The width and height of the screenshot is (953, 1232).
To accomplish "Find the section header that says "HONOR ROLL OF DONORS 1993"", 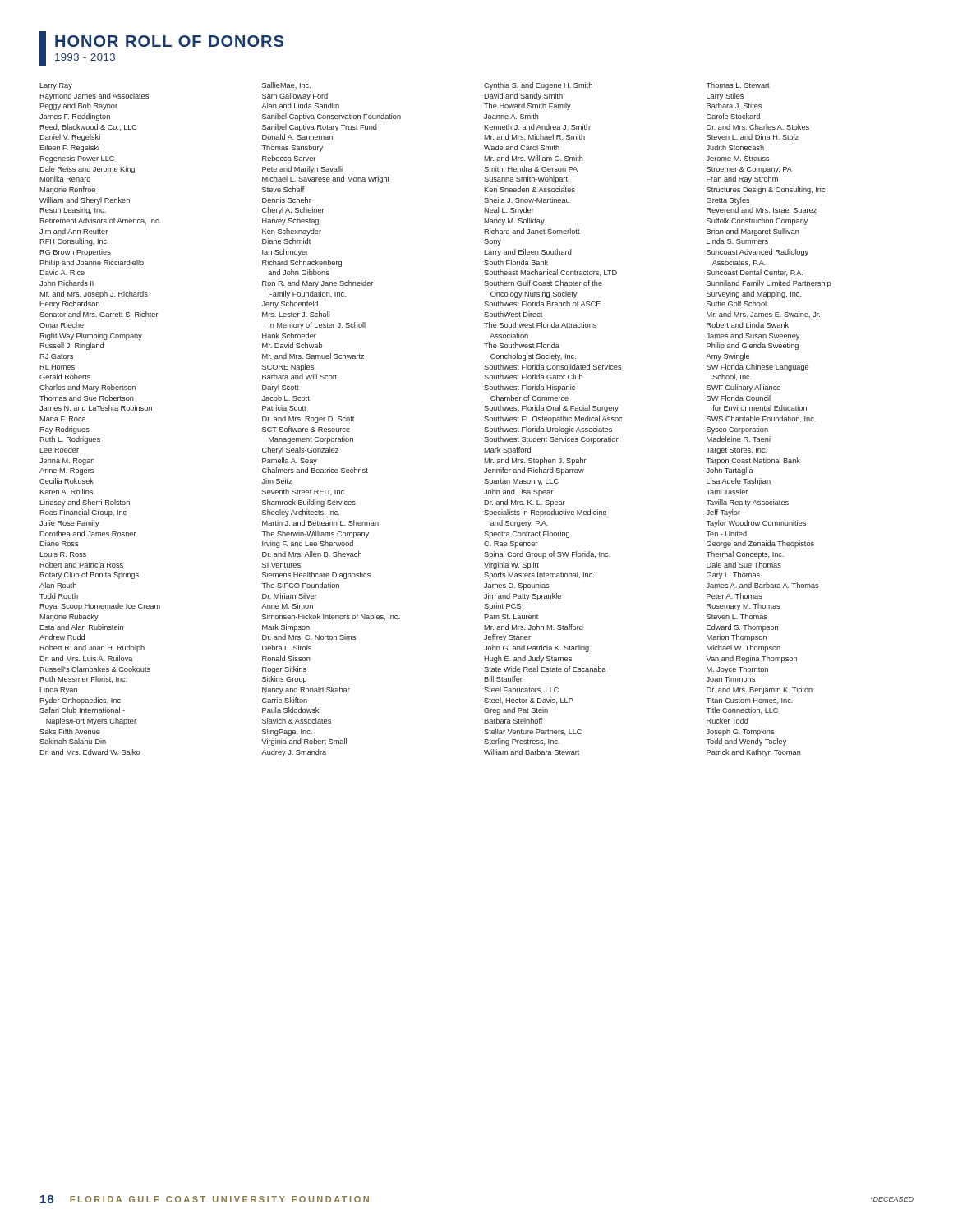I will pos(162,48).
